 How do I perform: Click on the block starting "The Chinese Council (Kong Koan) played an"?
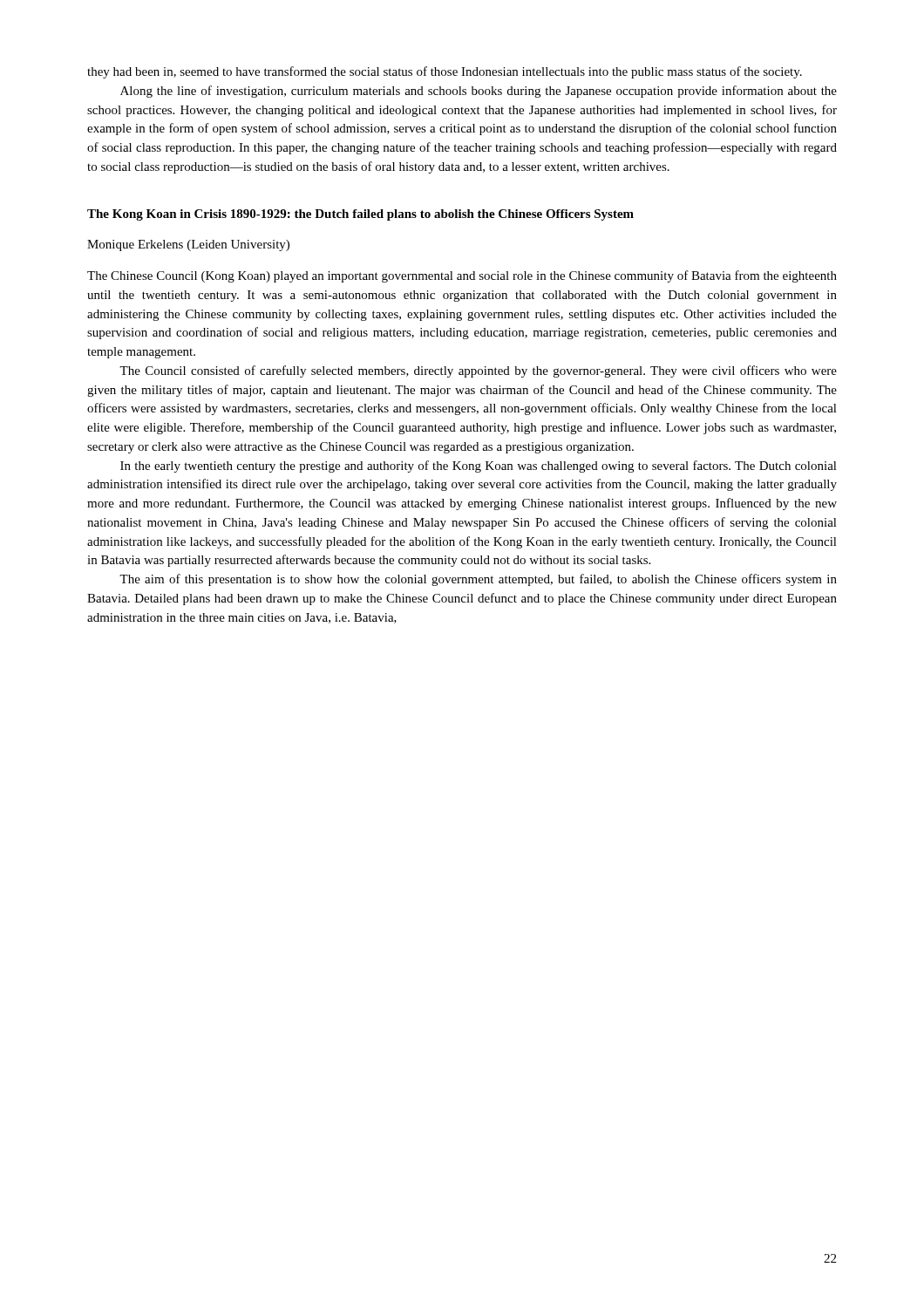(x=462, y=314)
